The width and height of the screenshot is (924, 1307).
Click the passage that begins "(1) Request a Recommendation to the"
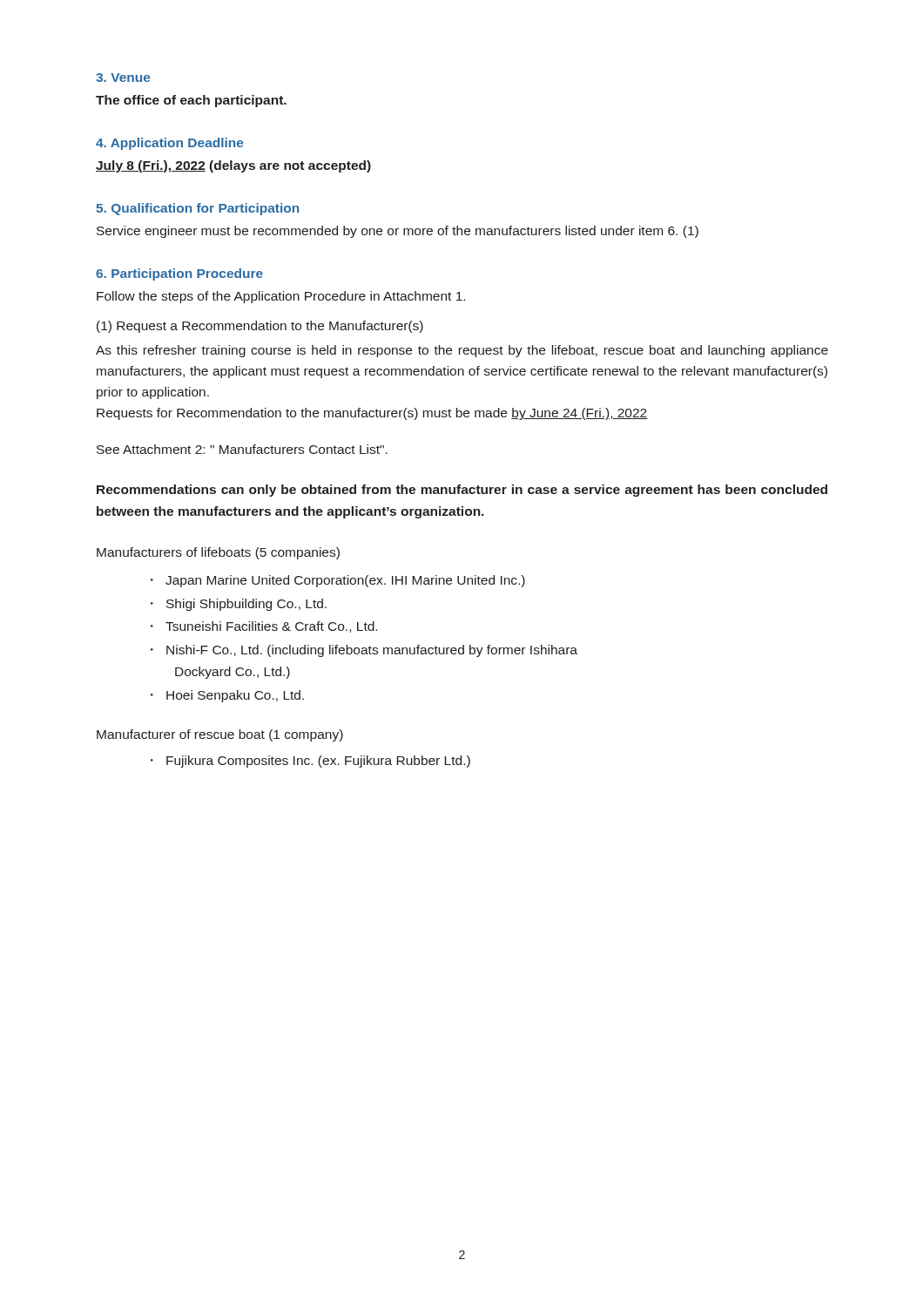click(x=260, y=326)
